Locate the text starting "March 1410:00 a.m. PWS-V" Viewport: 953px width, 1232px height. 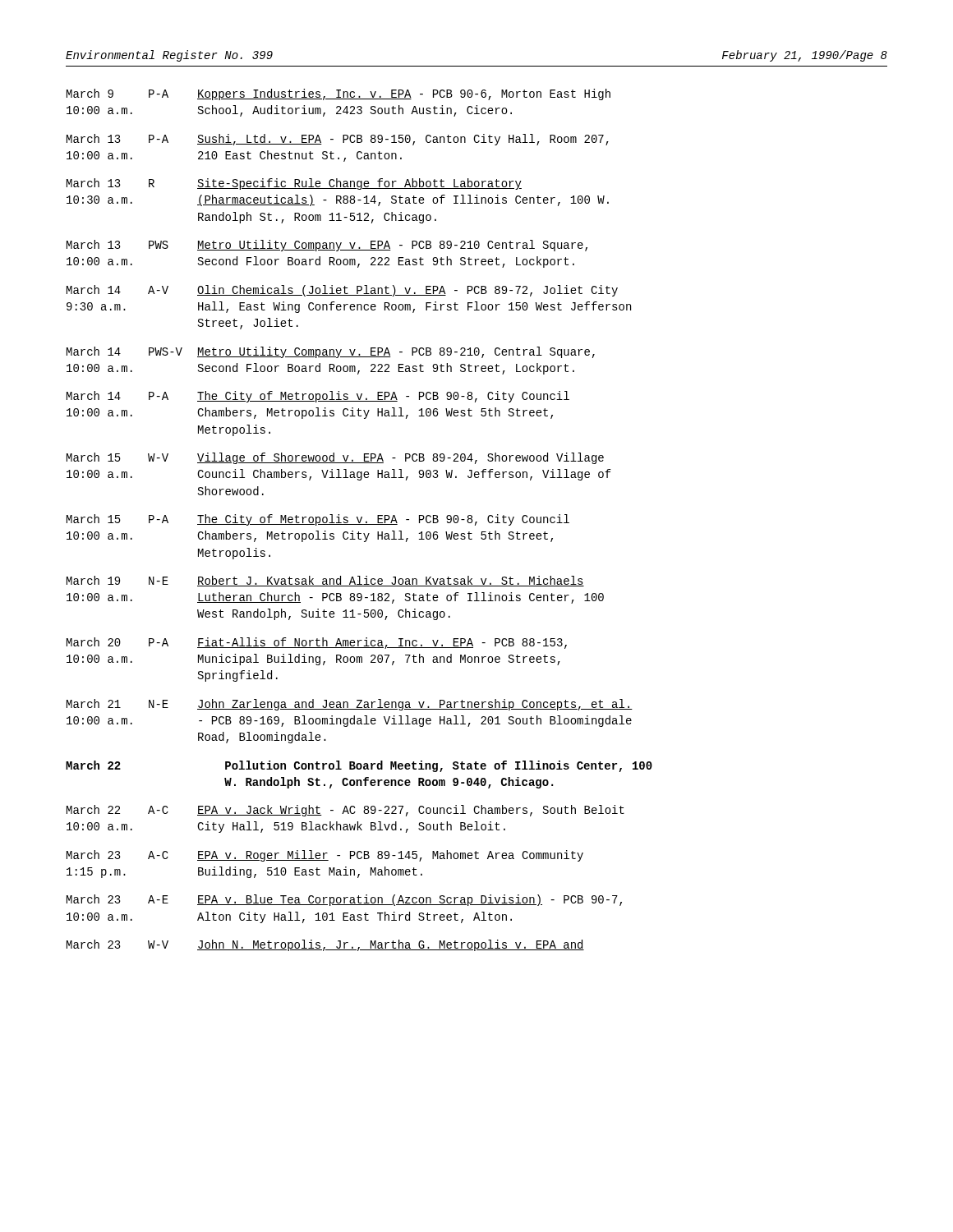tap(476, 360)
